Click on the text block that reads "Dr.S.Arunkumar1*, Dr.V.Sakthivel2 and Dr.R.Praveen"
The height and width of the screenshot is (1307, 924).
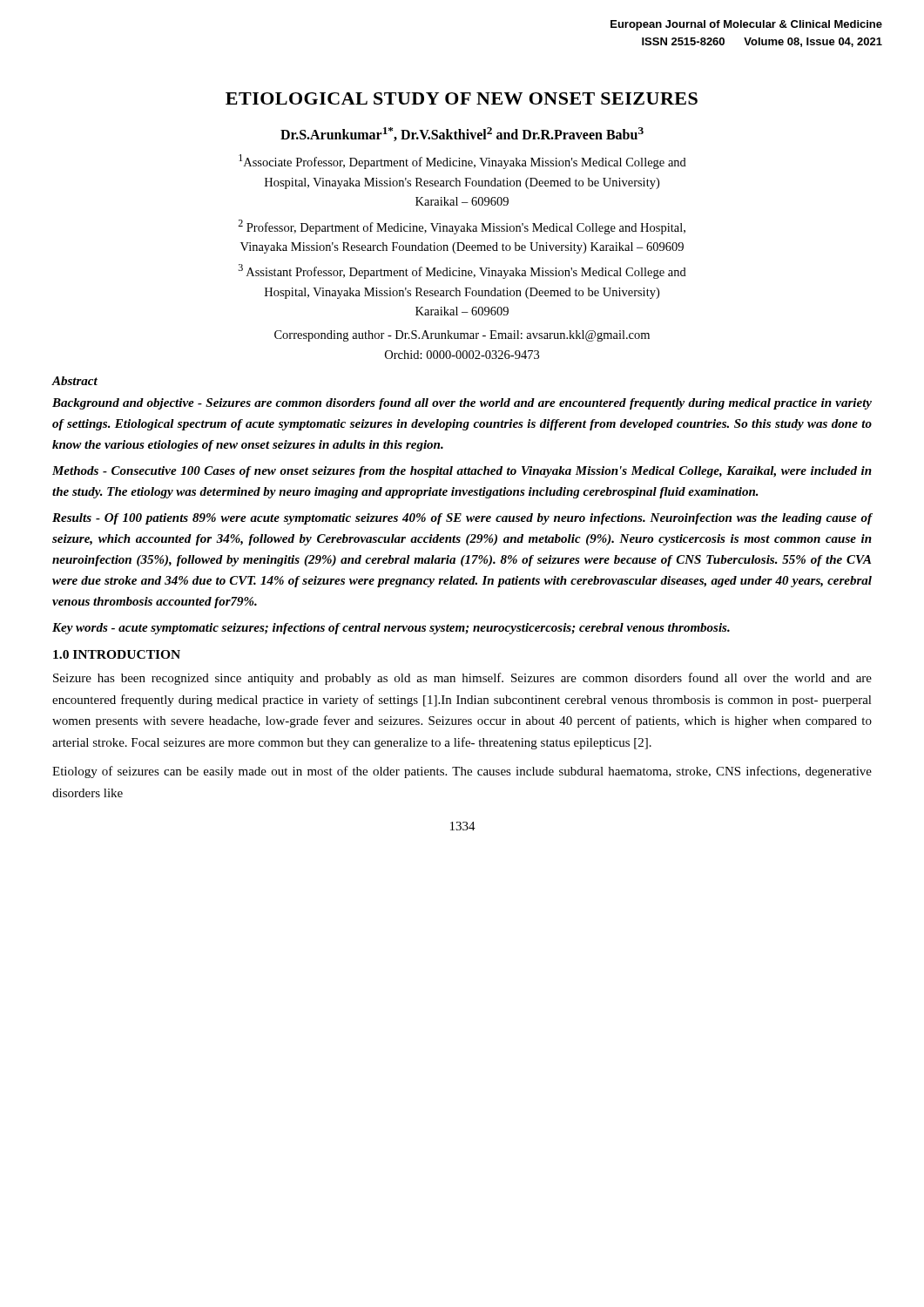point(462,133)
